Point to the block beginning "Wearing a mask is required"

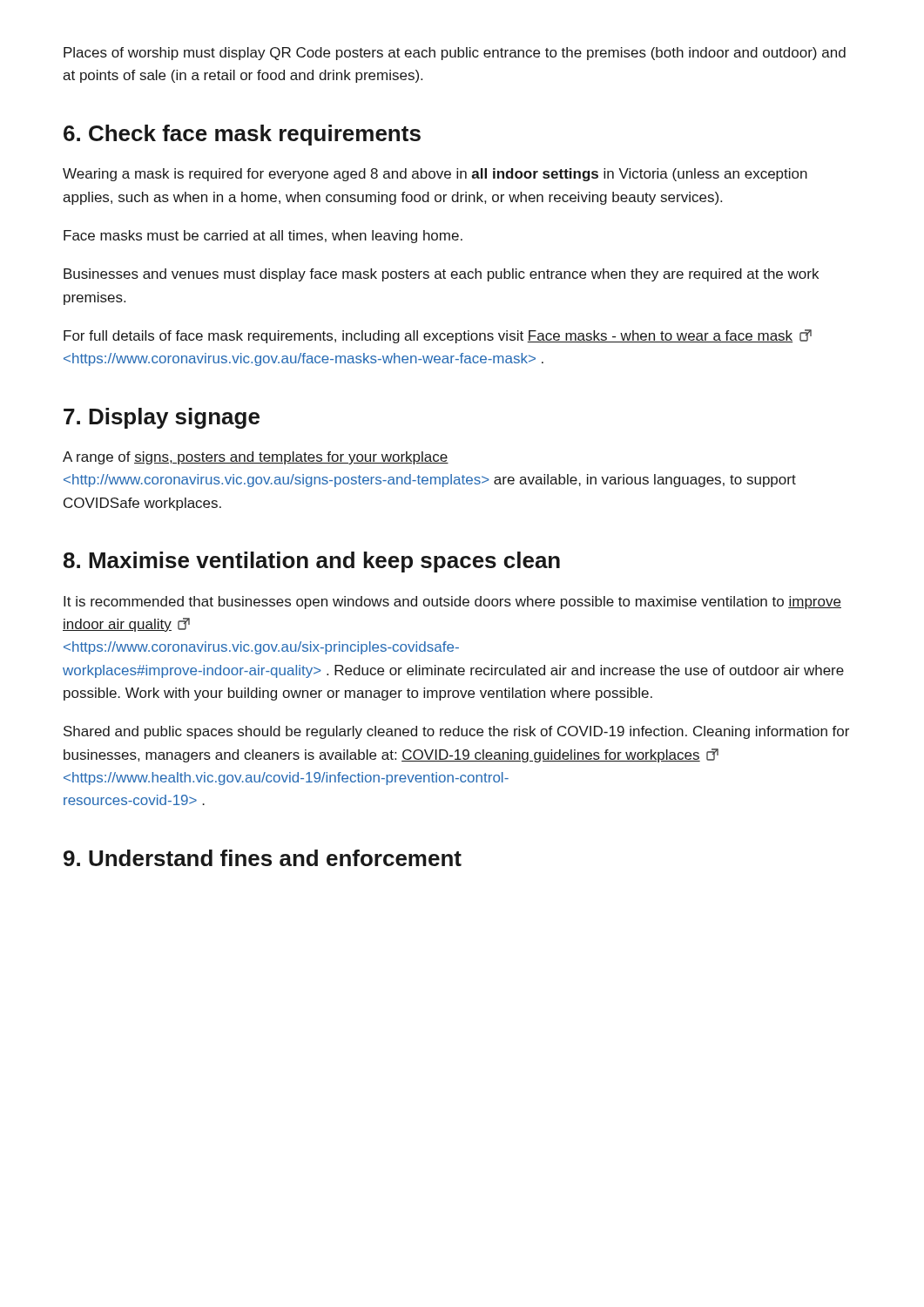[x=435, y=185]
